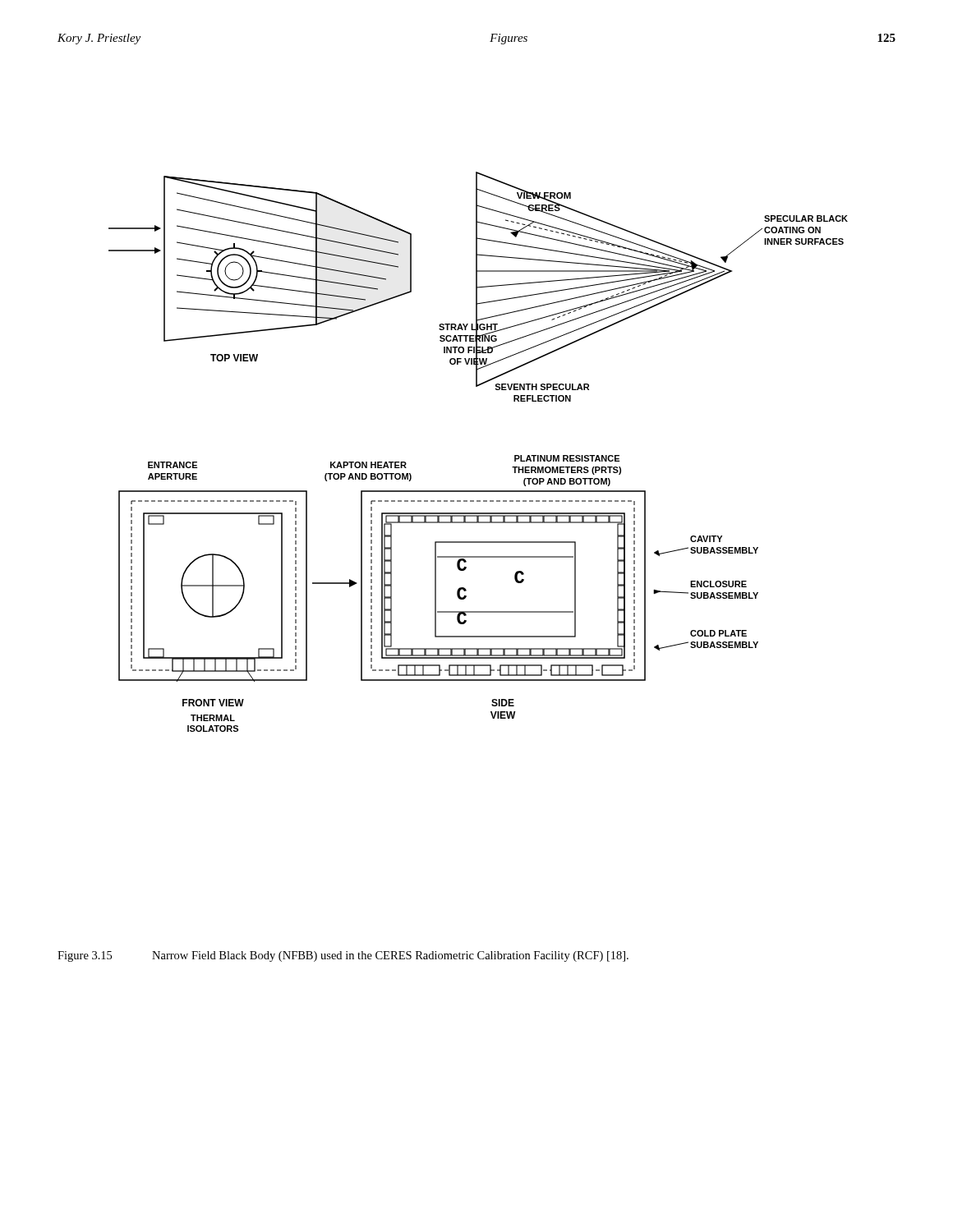This screenshot has height=1232, width=953.
Task: Find the engineering diagram
Action: [476, 517]
